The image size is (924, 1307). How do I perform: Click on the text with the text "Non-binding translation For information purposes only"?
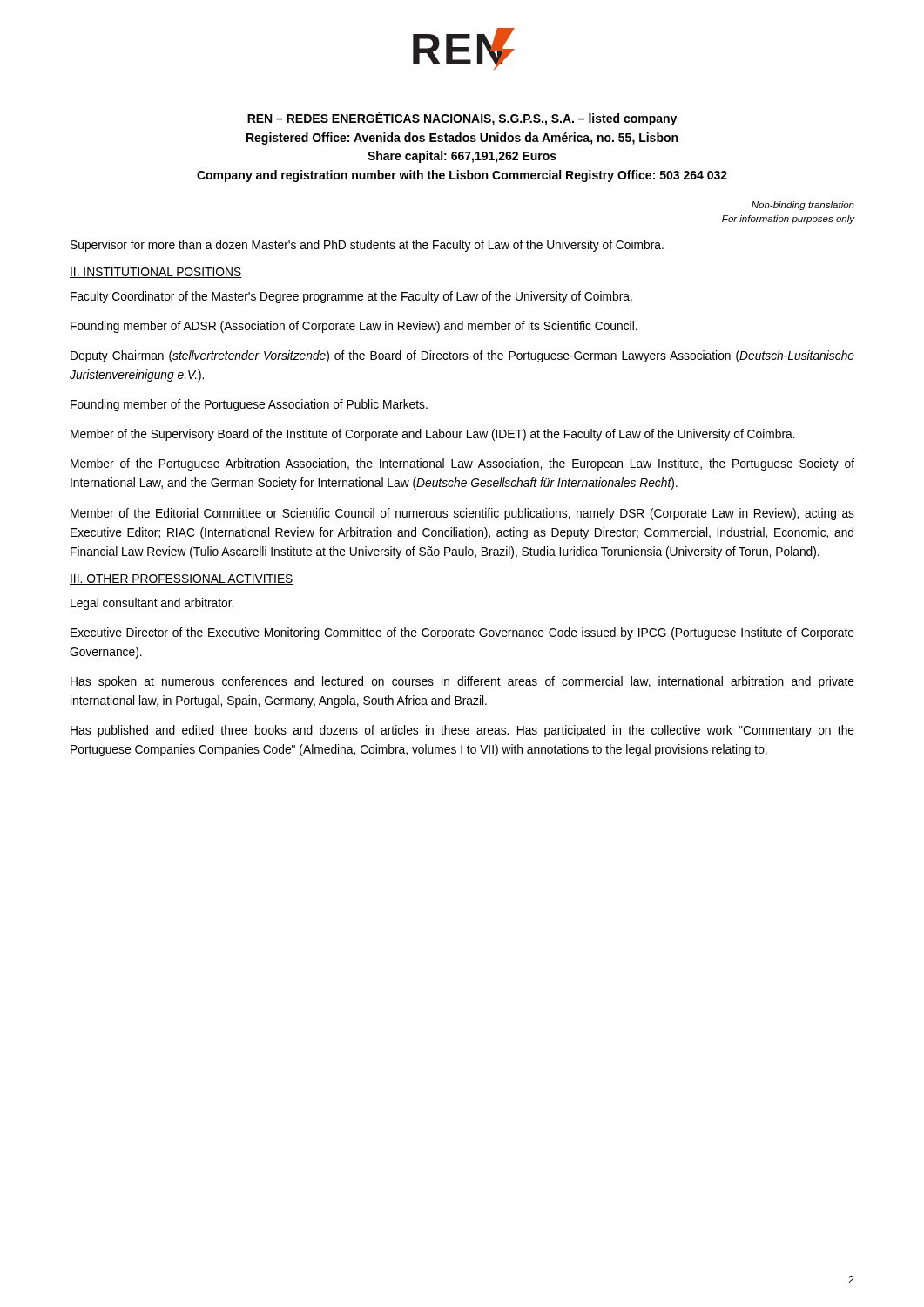pos(788,212)
